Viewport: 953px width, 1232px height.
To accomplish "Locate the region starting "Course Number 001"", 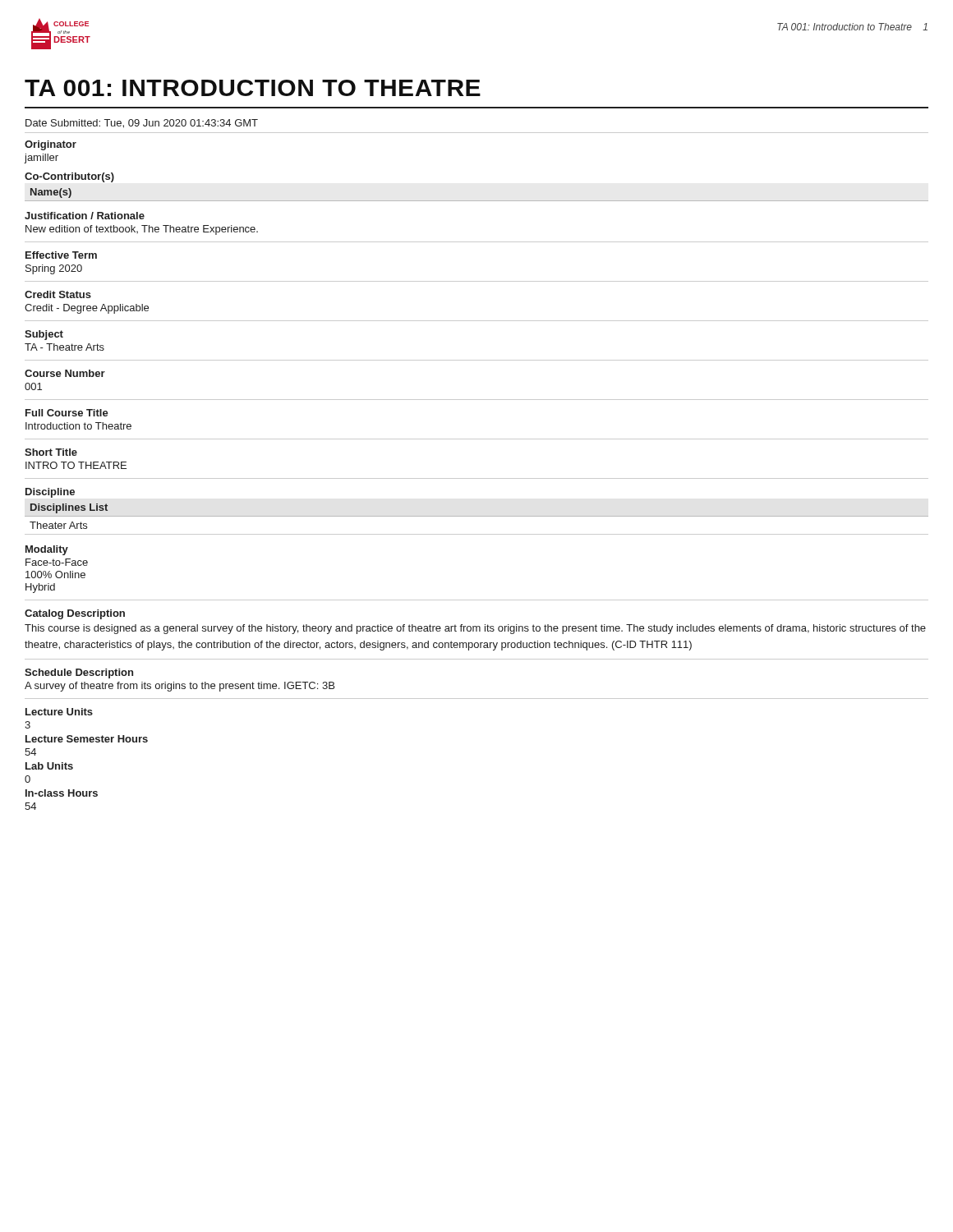I will (x=65, y=373).
